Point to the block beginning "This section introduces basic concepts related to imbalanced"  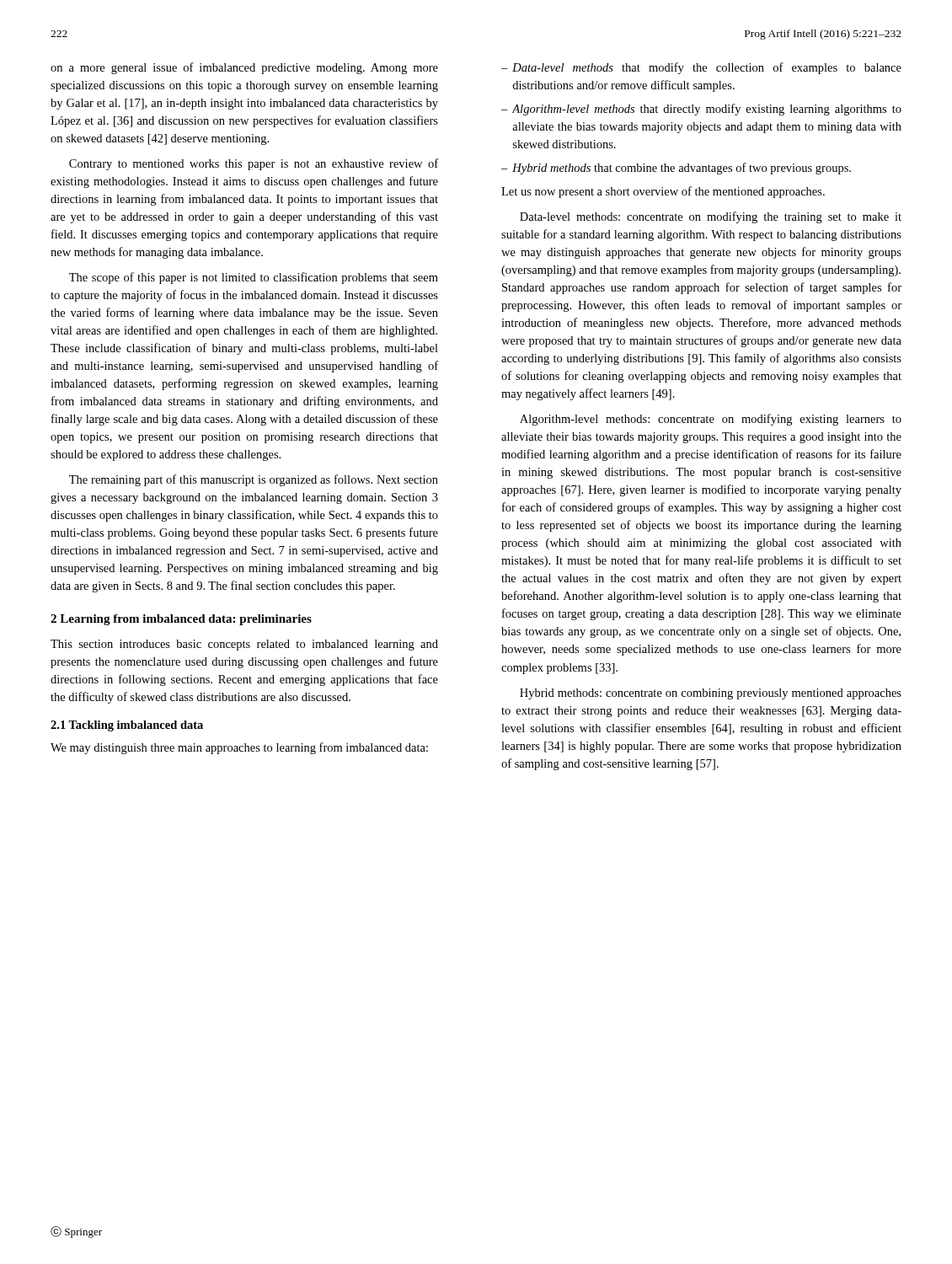point(244,671)
